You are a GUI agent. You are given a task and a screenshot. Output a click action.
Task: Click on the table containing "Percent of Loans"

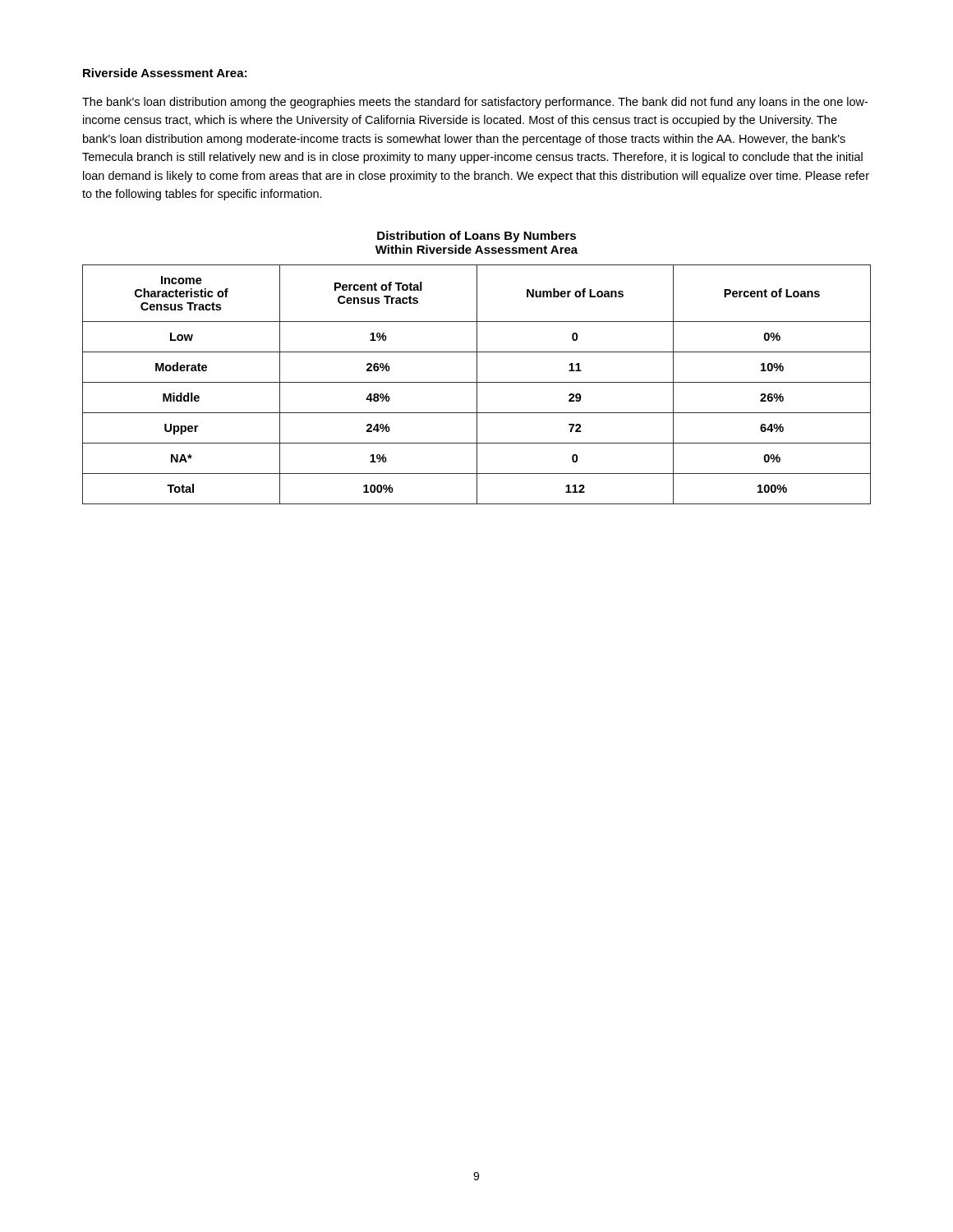pyautogui.click(x=476, y=384)
